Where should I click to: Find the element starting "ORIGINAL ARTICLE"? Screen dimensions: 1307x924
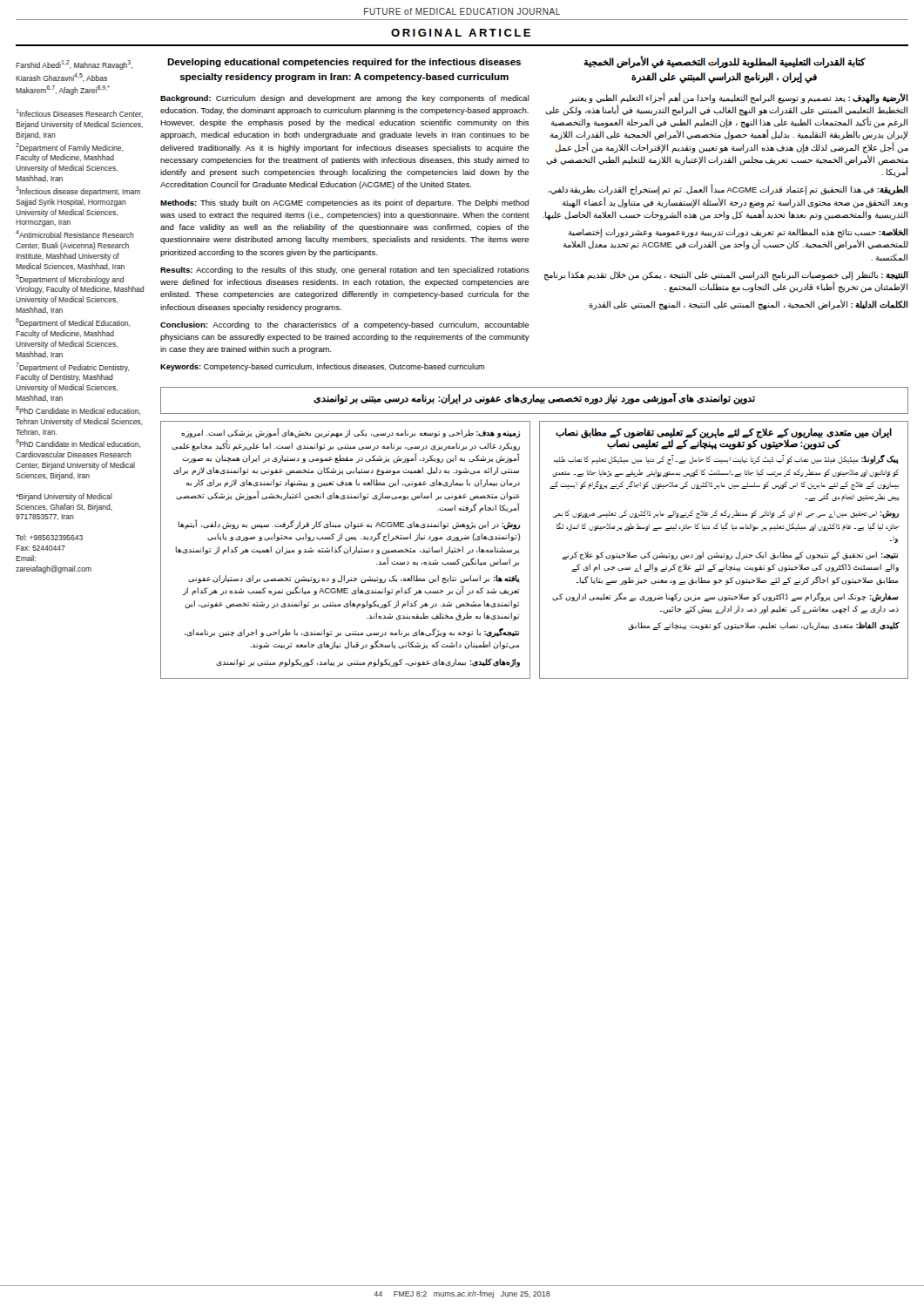pyautogui.click(x=462, y=33)
